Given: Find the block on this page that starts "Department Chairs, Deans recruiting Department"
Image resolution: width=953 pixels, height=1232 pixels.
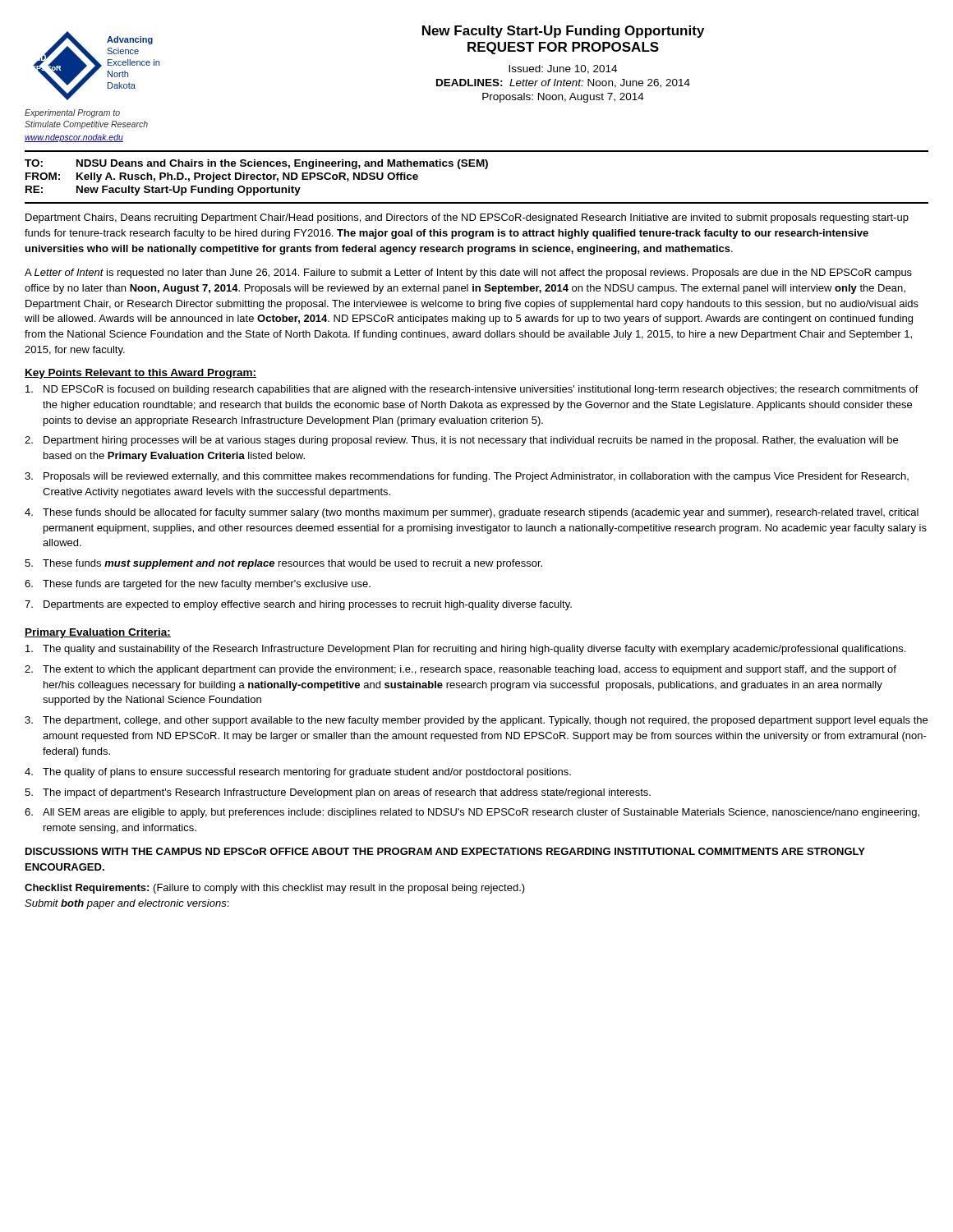Looking at the screenshot, I should tap(467, 233).
